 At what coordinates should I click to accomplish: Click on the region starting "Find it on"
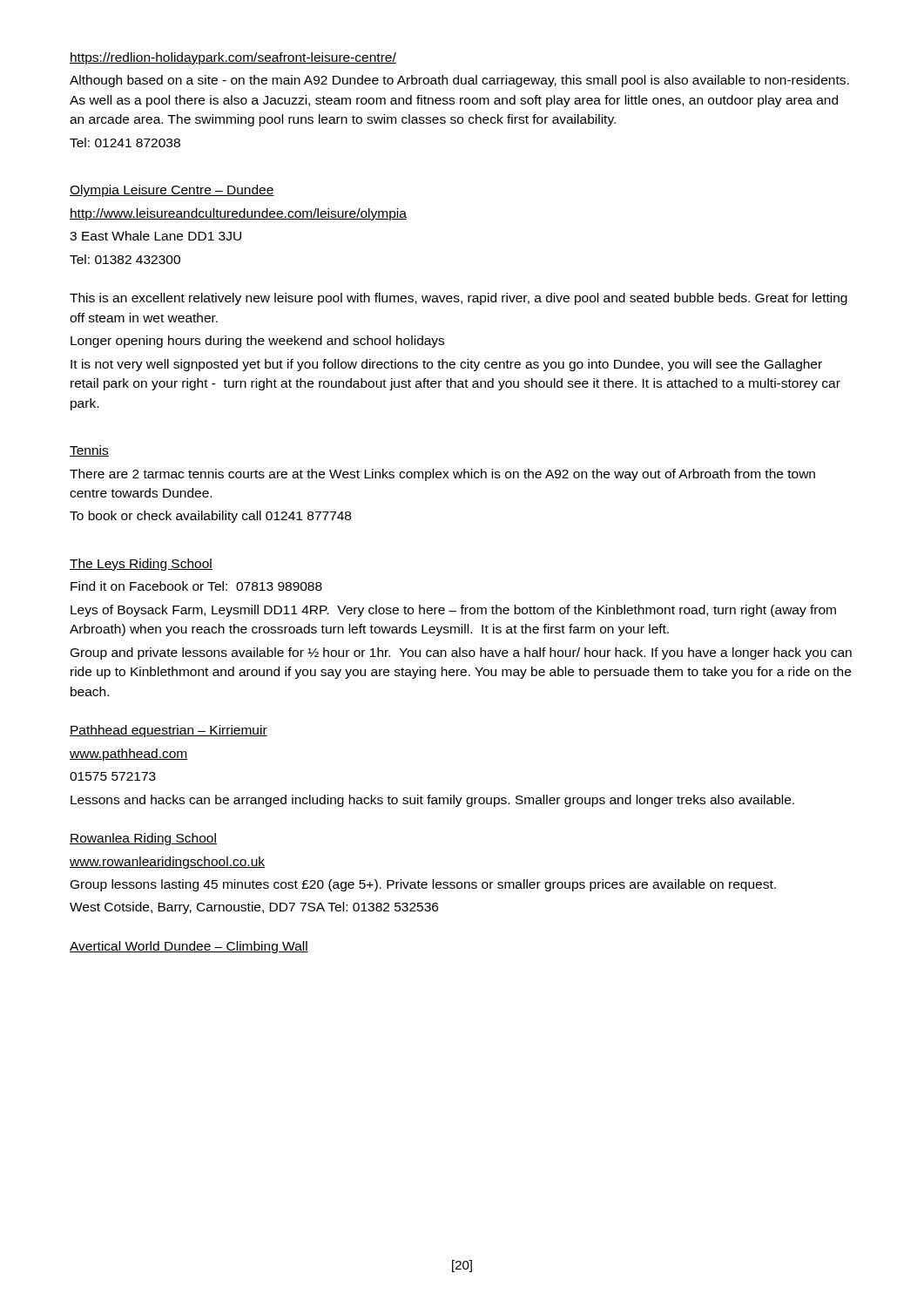point(462,639)
